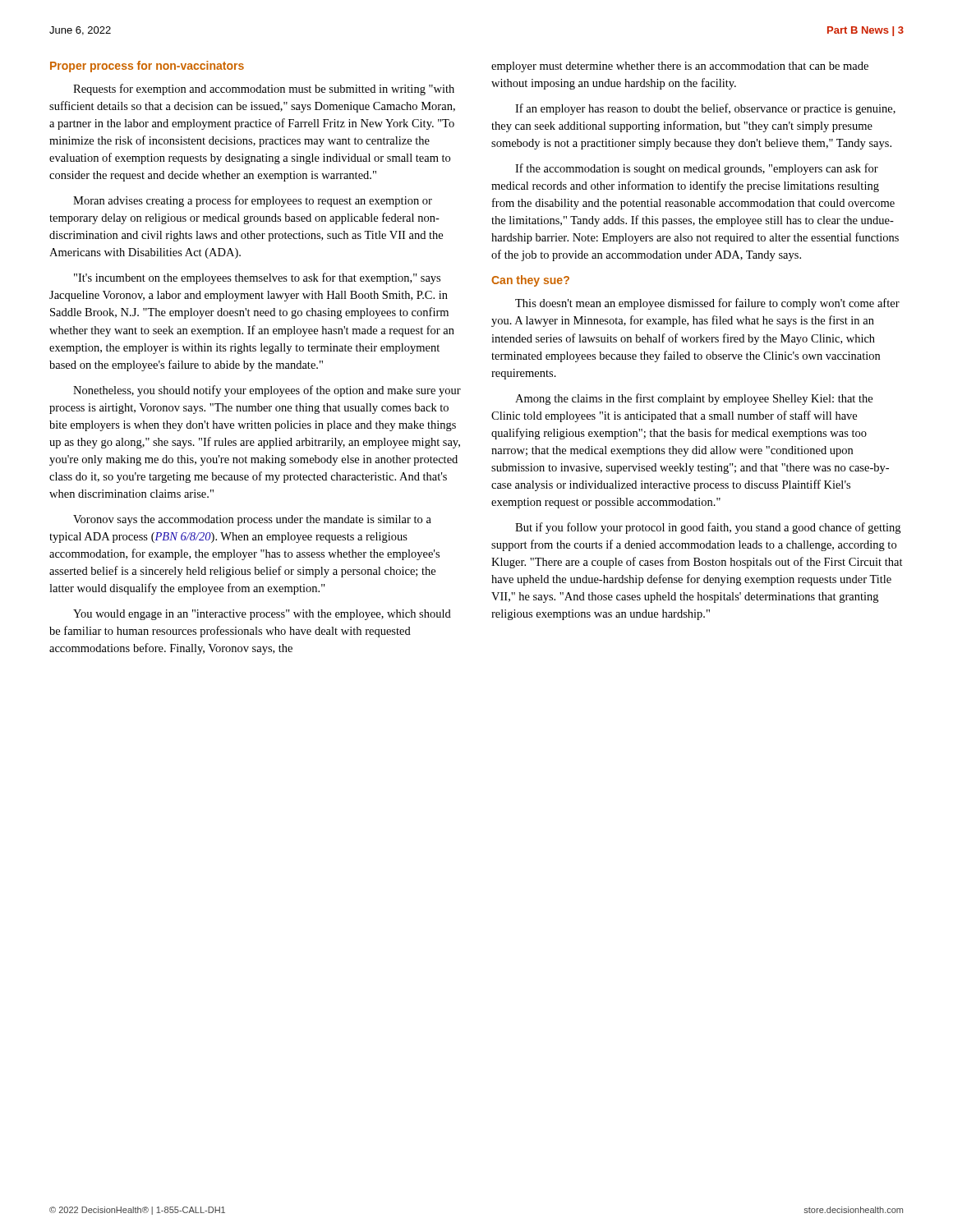Locate the text block that reads "Nonetheless, you should notify your employees of"
Viewport: 953px width, 1232px height.
coord(255,442)
